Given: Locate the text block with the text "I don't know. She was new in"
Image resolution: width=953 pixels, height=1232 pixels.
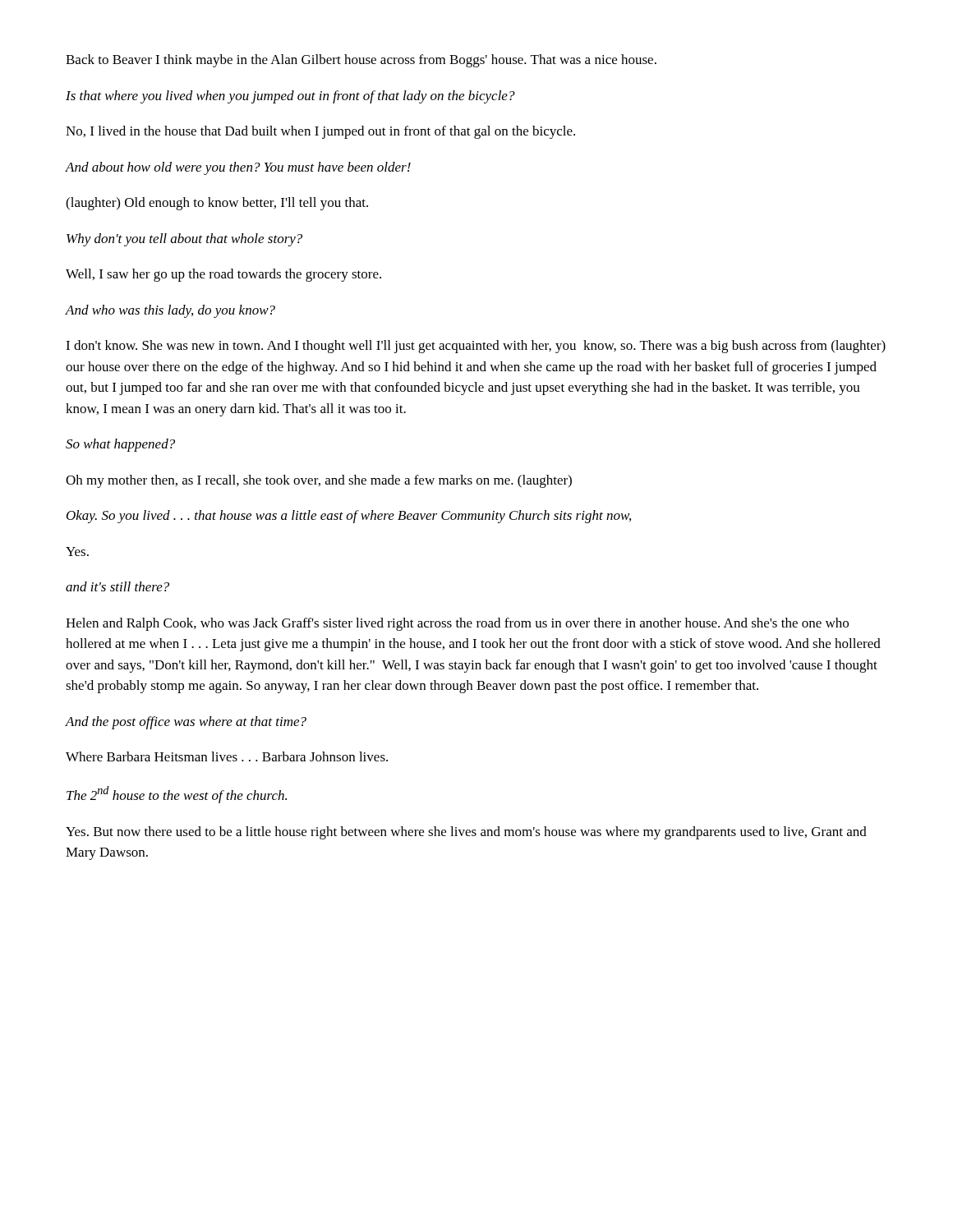Looking at the screenshot, I should [476, 377].
